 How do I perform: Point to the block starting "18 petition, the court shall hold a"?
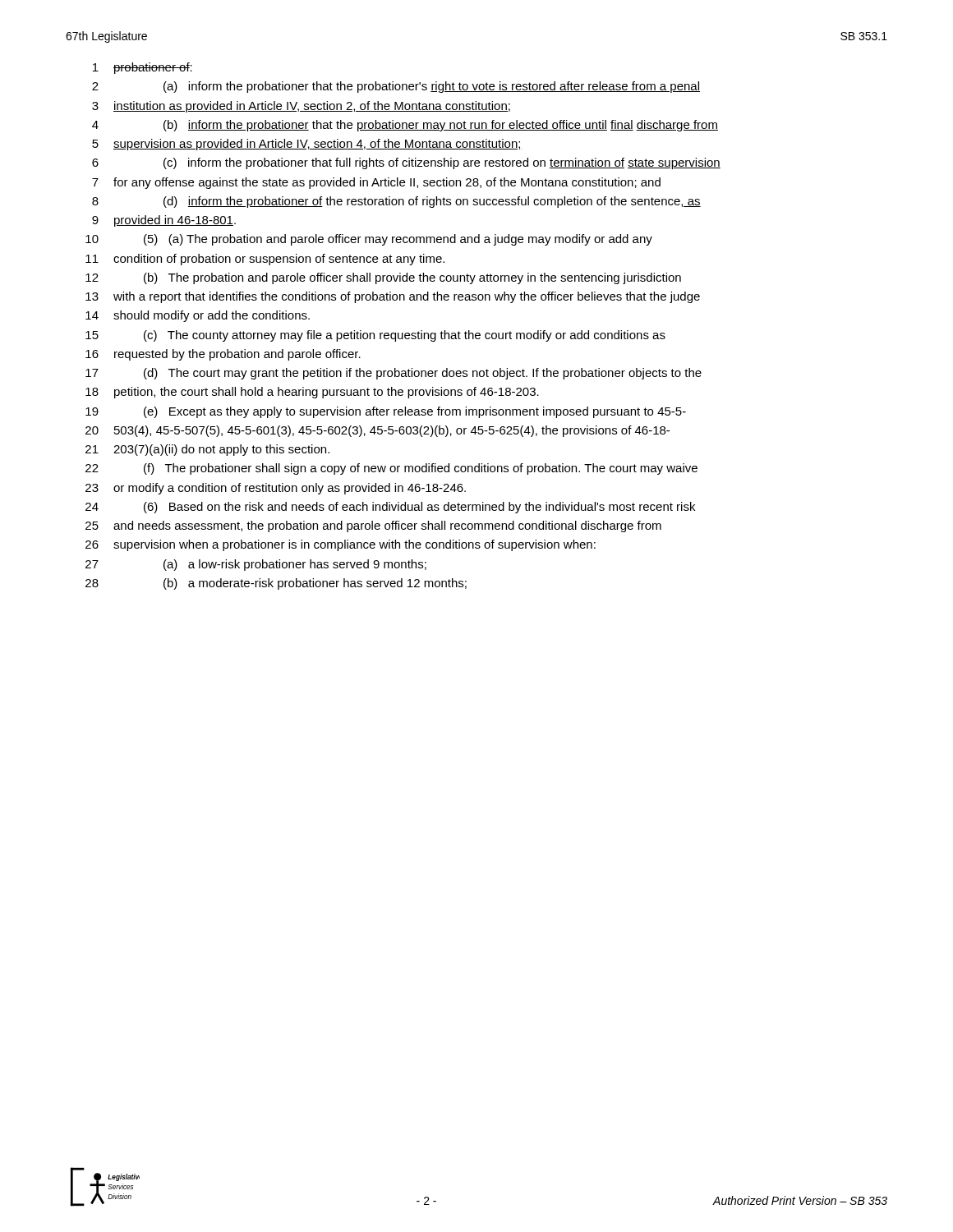pos(476,392)
